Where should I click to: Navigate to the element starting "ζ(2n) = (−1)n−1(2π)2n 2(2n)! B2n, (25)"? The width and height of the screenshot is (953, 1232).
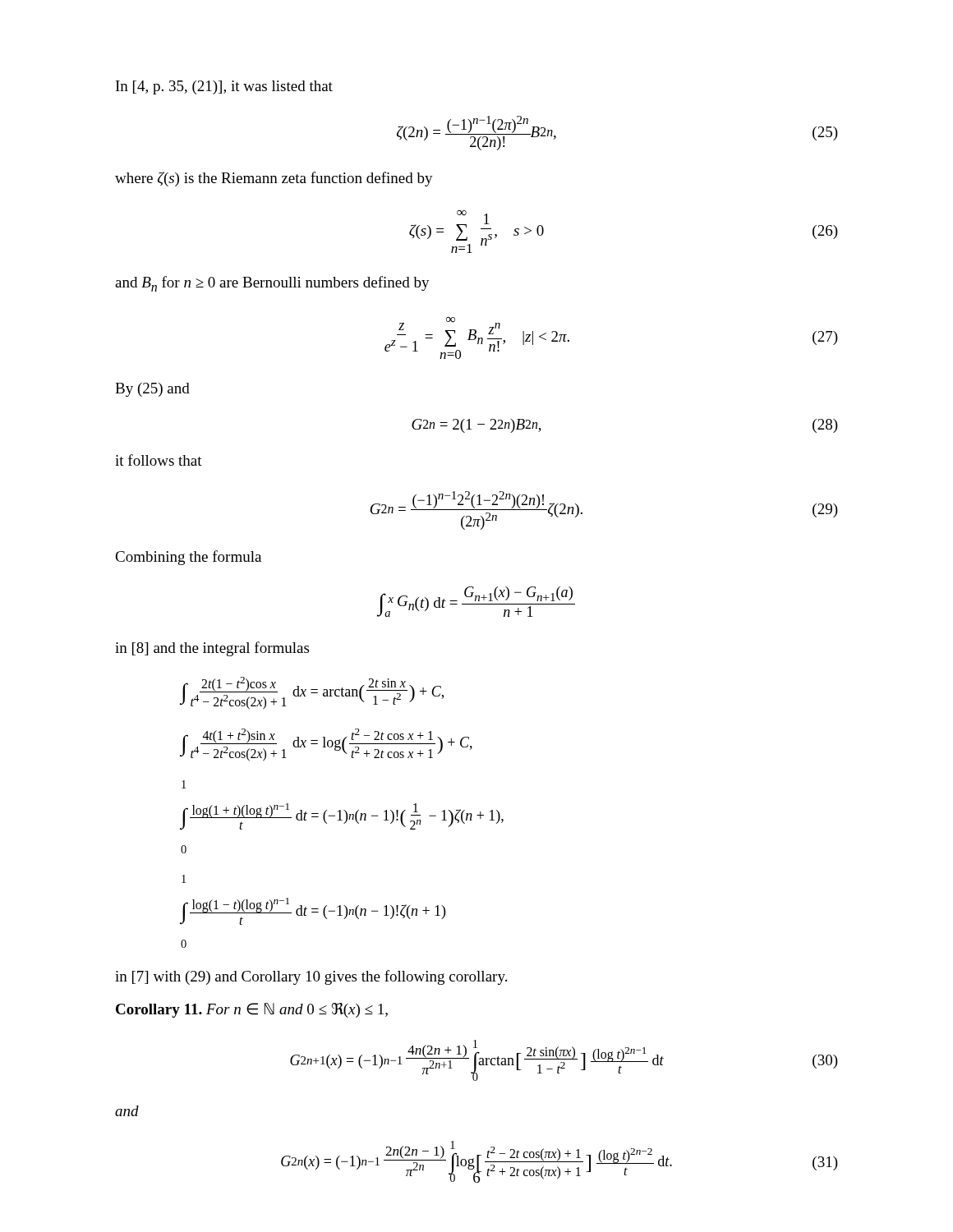click(493, 134)
